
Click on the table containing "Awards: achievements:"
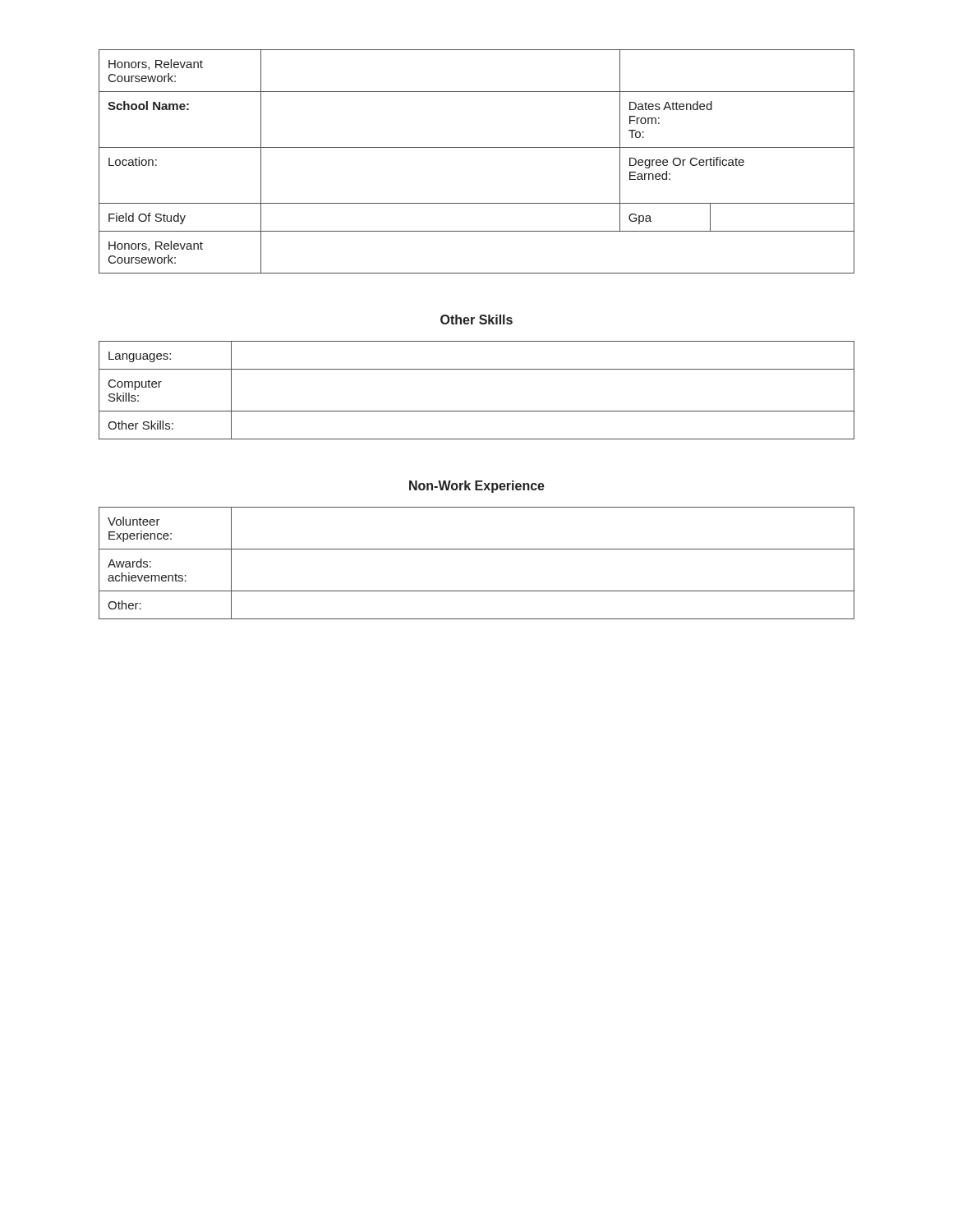click(x=476, y=563)
